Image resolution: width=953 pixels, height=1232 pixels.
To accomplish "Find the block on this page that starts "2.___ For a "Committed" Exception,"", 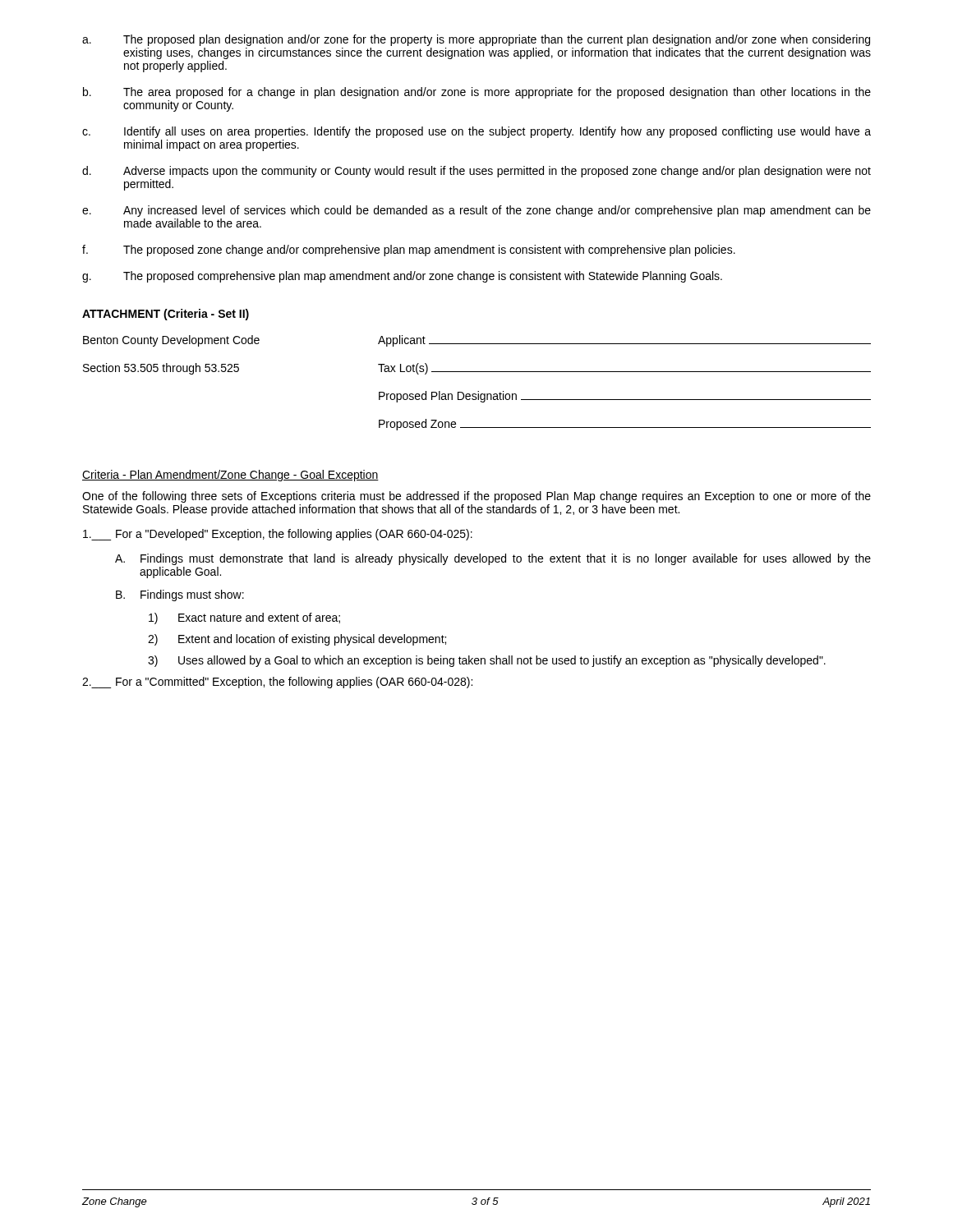I will 476,682.
